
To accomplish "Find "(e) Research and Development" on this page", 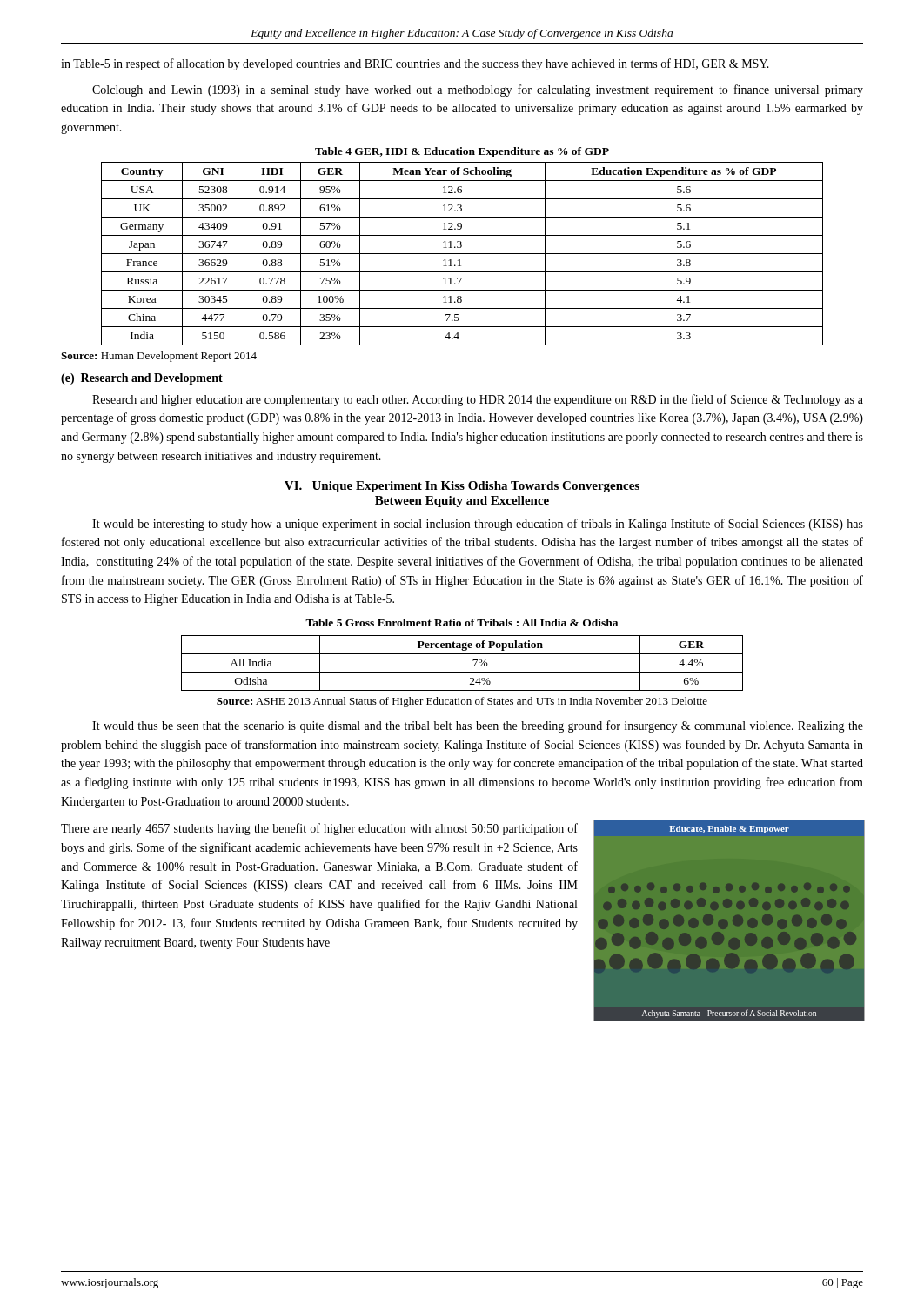I will [x=142, y=378].
